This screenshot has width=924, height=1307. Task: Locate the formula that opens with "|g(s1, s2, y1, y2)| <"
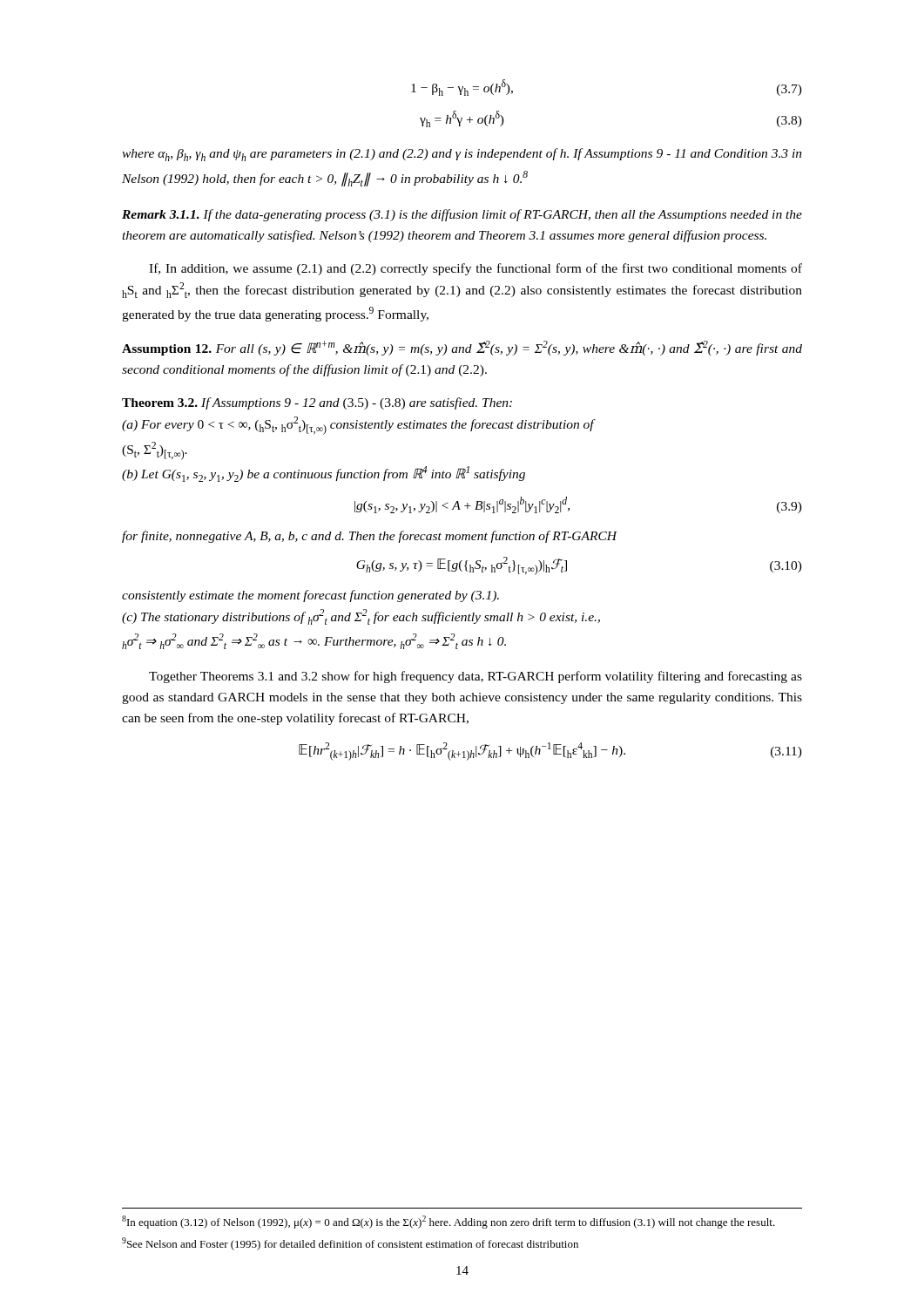point(462,506)
